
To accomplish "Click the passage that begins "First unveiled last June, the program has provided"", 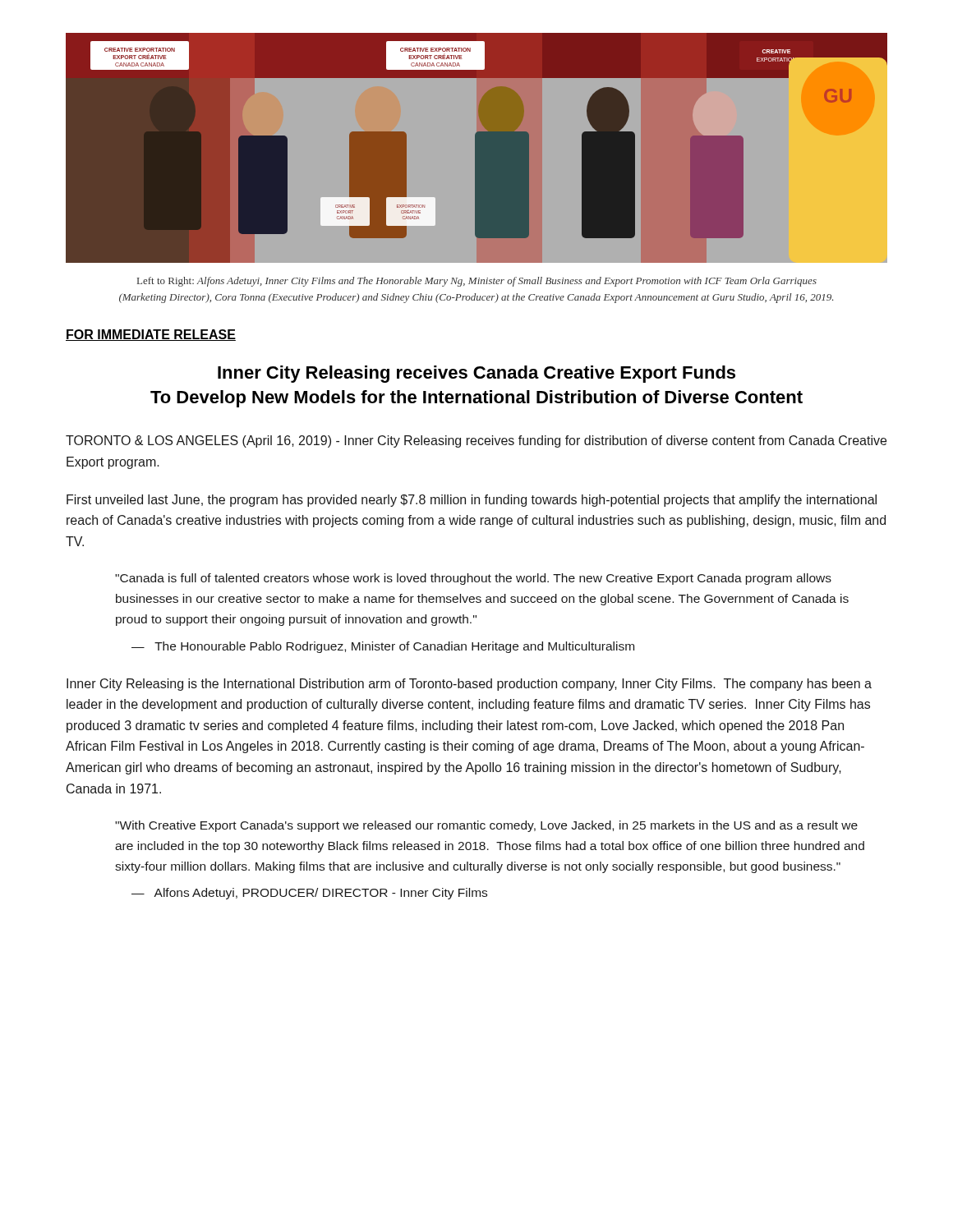I will [x=476, y=520].
